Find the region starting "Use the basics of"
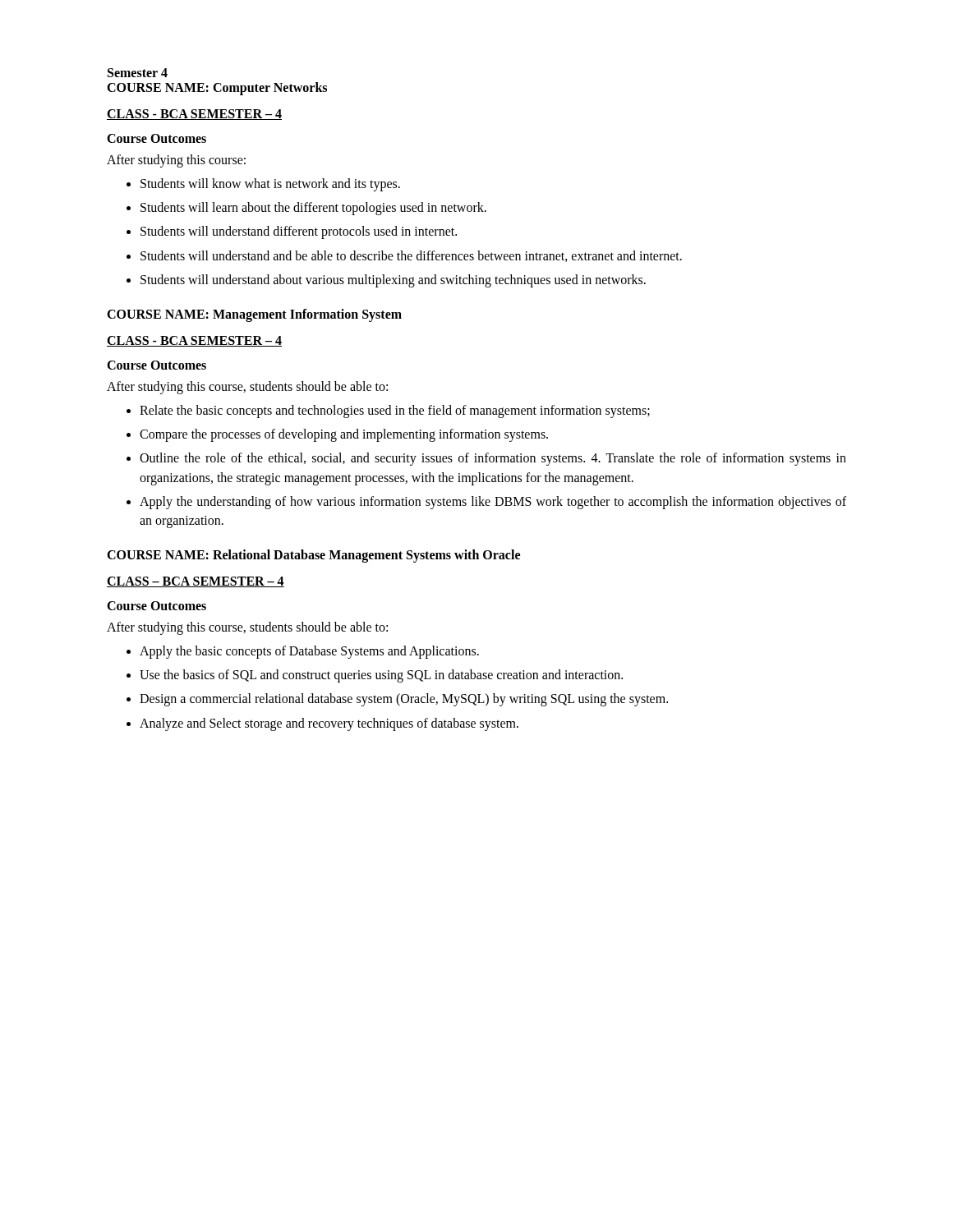The image size is (953, 1232). click(x=476, y=675)
